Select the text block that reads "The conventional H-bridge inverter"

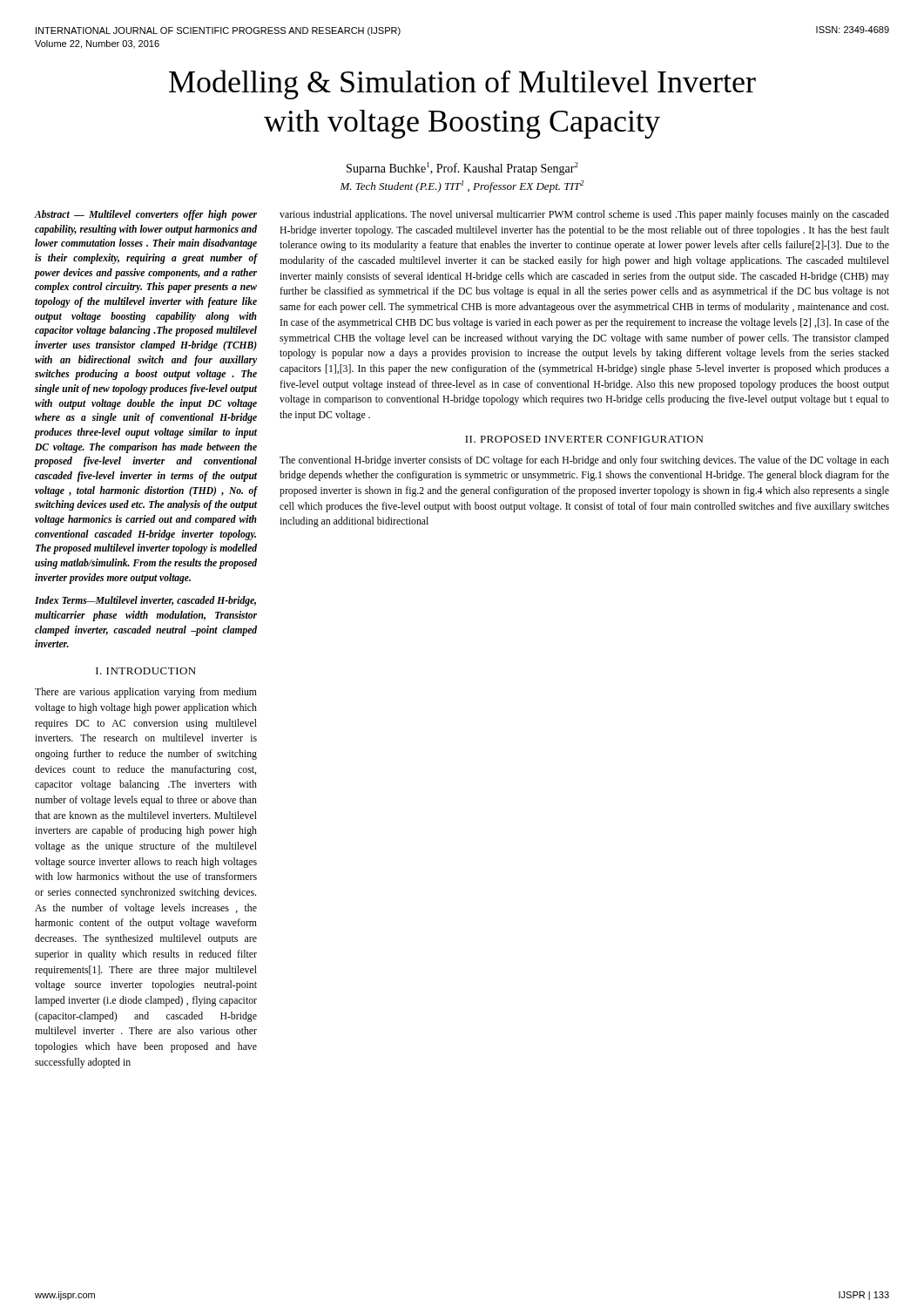pos(584,491)
